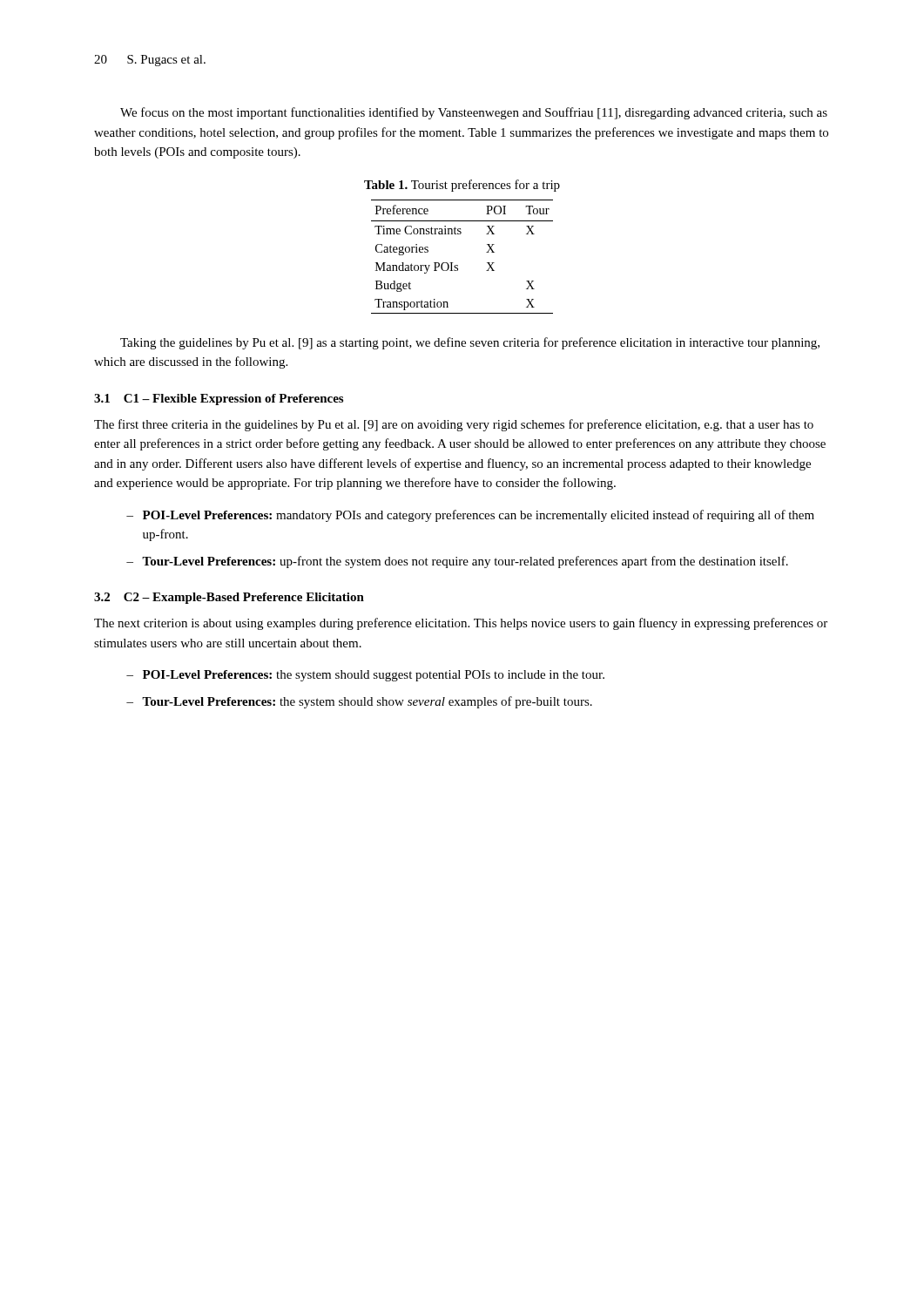Select the text block that says "The first three"
Viewport: 924px width, 1307px height.
pos(460,453)
